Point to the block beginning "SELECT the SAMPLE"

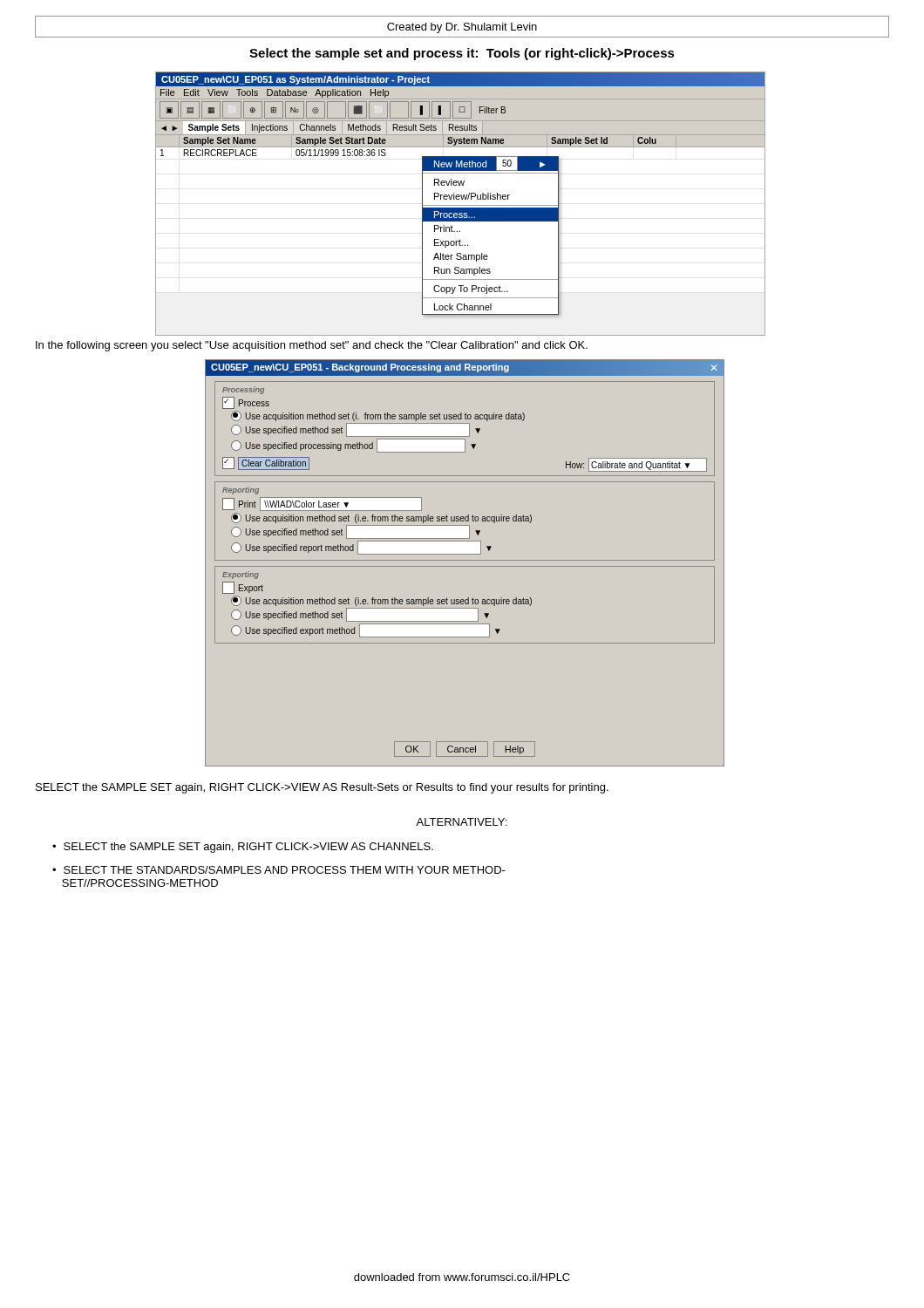pyautogui.click(x=322, y=787)
